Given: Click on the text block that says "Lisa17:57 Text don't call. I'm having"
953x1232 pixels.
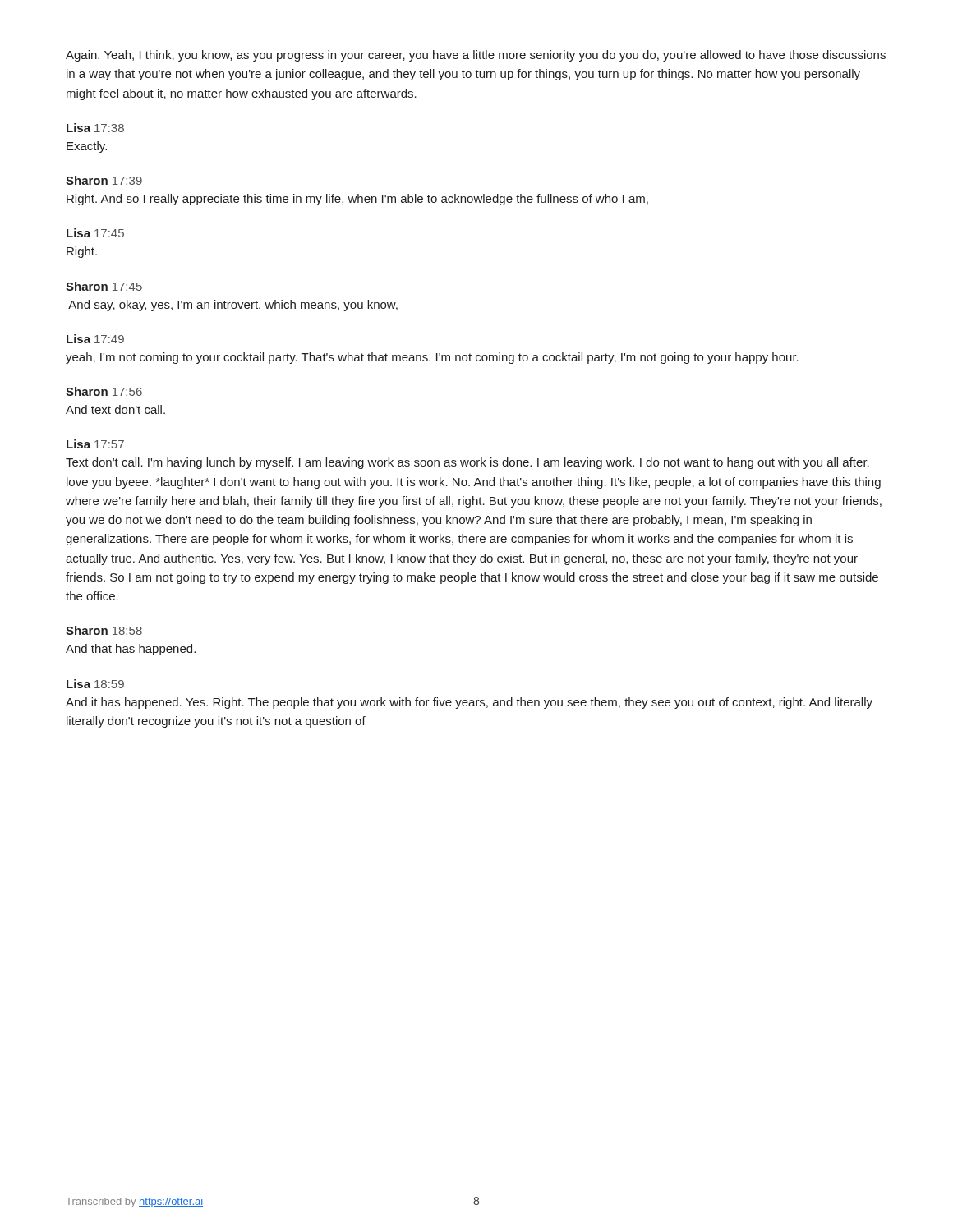Looking at the screenshot, I should [476, 521].
